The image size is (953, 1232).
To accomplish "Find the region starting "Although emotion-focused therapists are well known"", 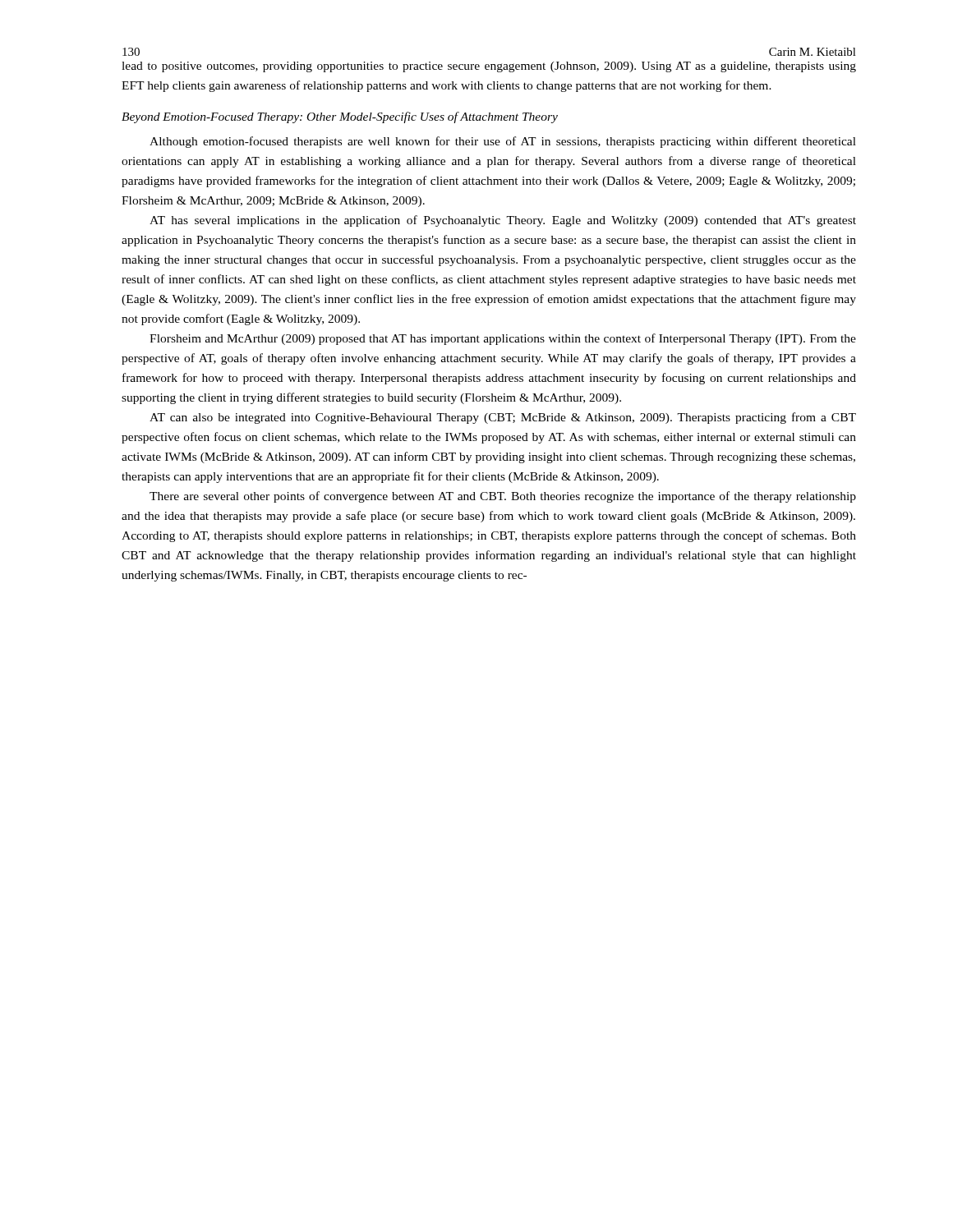I will coord(489,171).
